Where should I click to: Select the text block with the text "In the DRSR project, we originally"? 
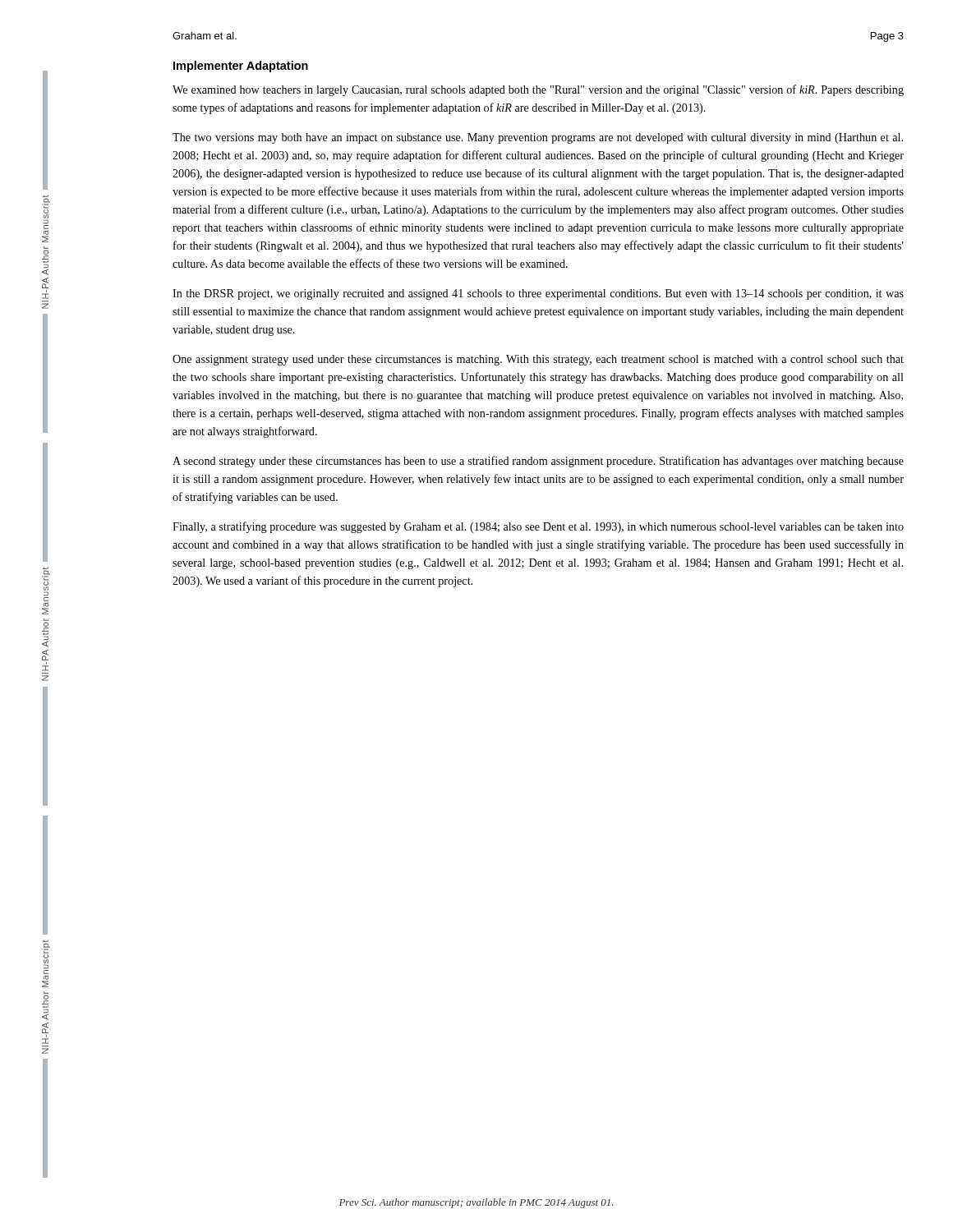click(538, 311)
